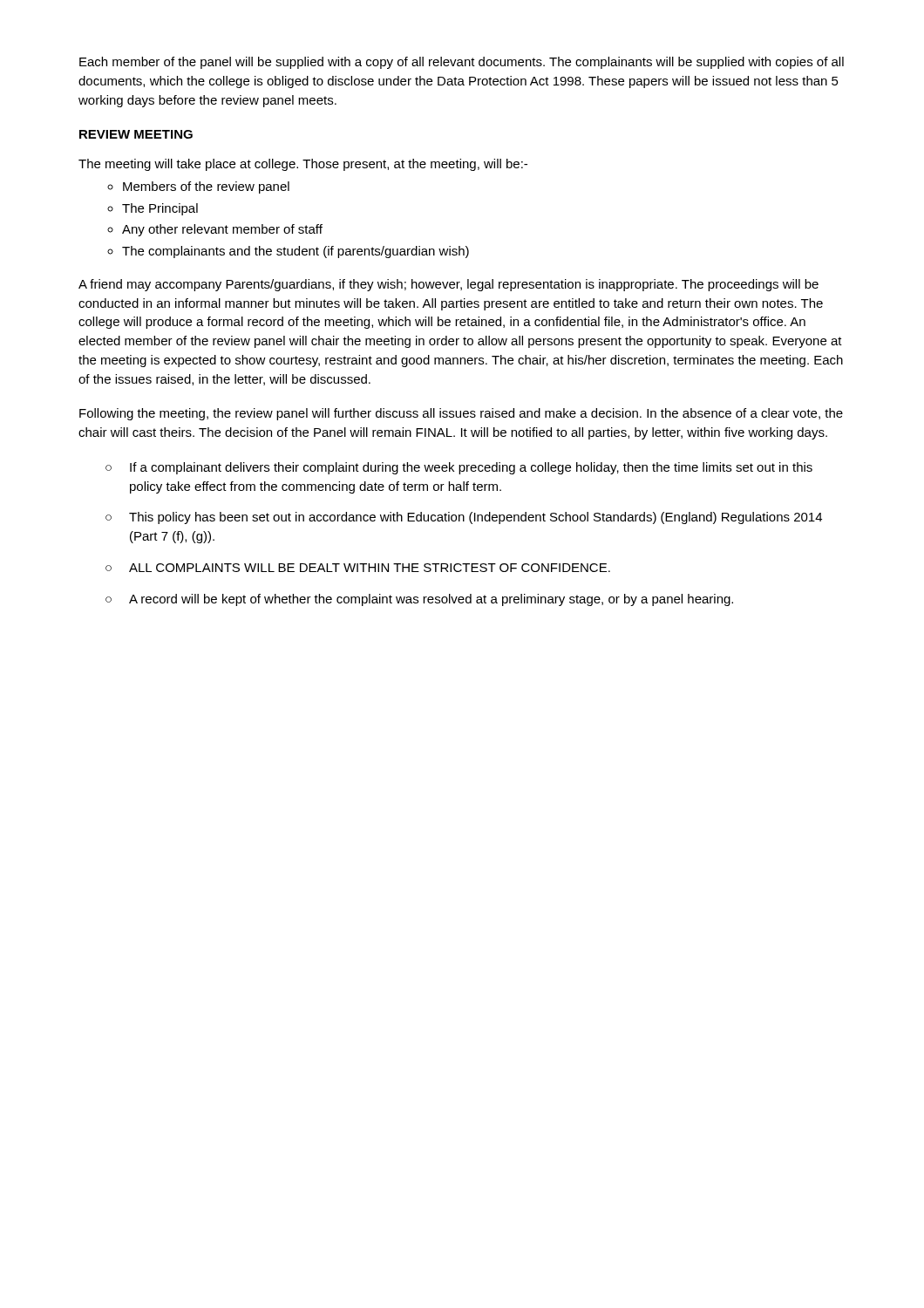
Task: Find the block on this page that starts "○ ALL COMPLAINTS WILL BE DEALT"
Action: (475, 567)
